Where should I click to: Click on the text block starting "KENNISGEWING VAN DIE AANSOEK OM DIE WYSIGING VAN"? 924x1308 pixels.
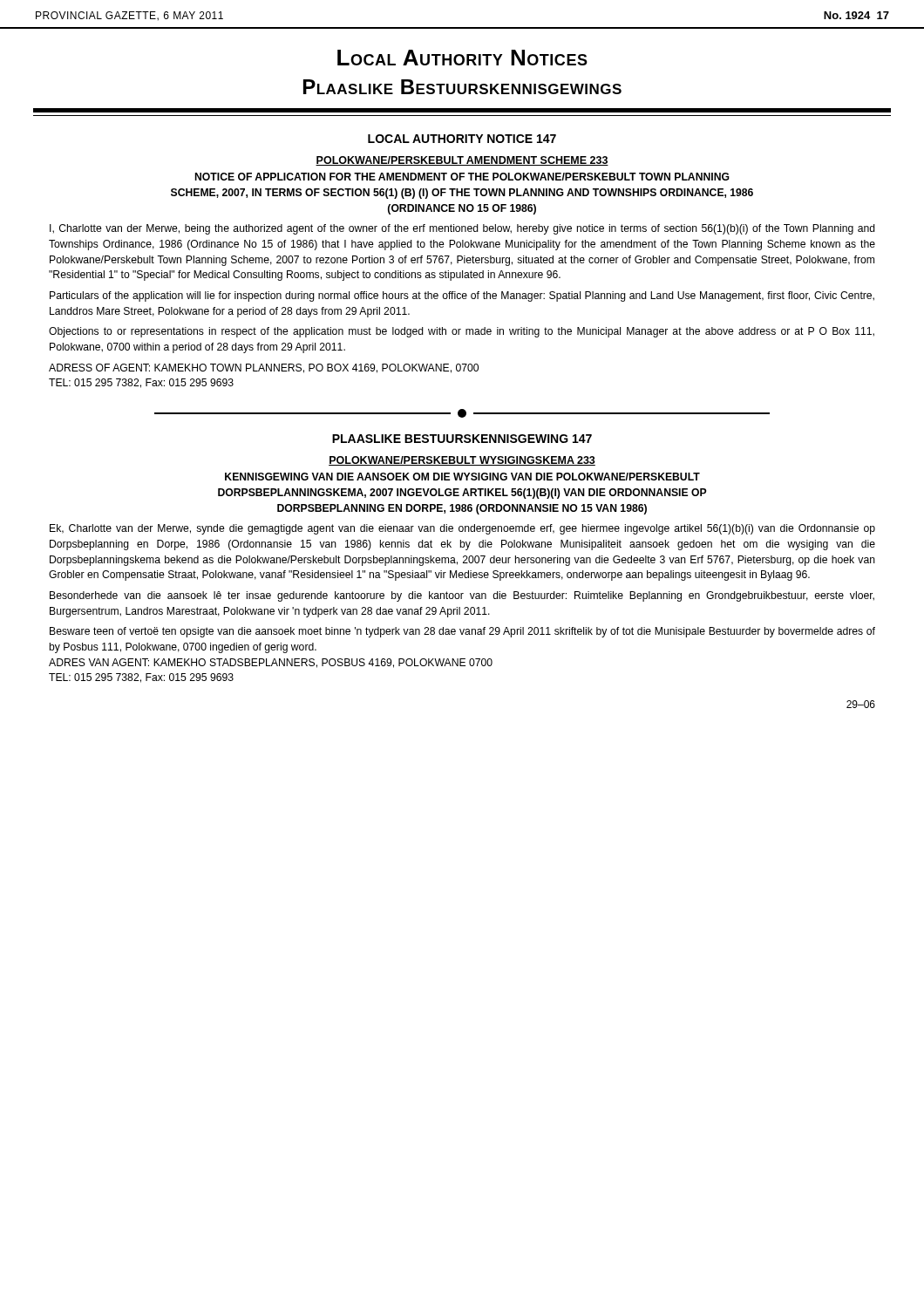click(462, 493)
